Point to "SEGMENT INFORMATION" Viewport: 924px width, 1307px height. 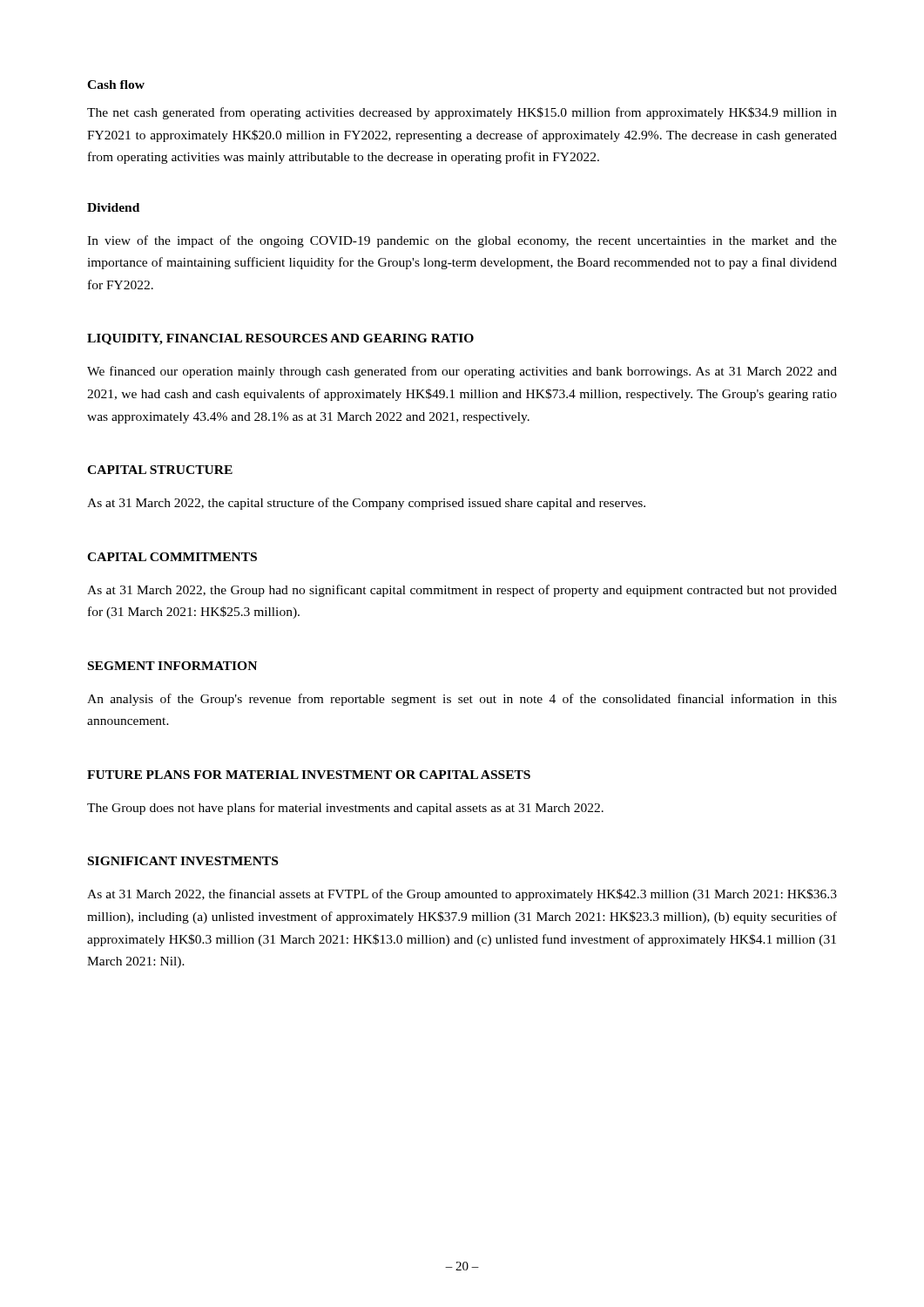(x=172, y=665)
